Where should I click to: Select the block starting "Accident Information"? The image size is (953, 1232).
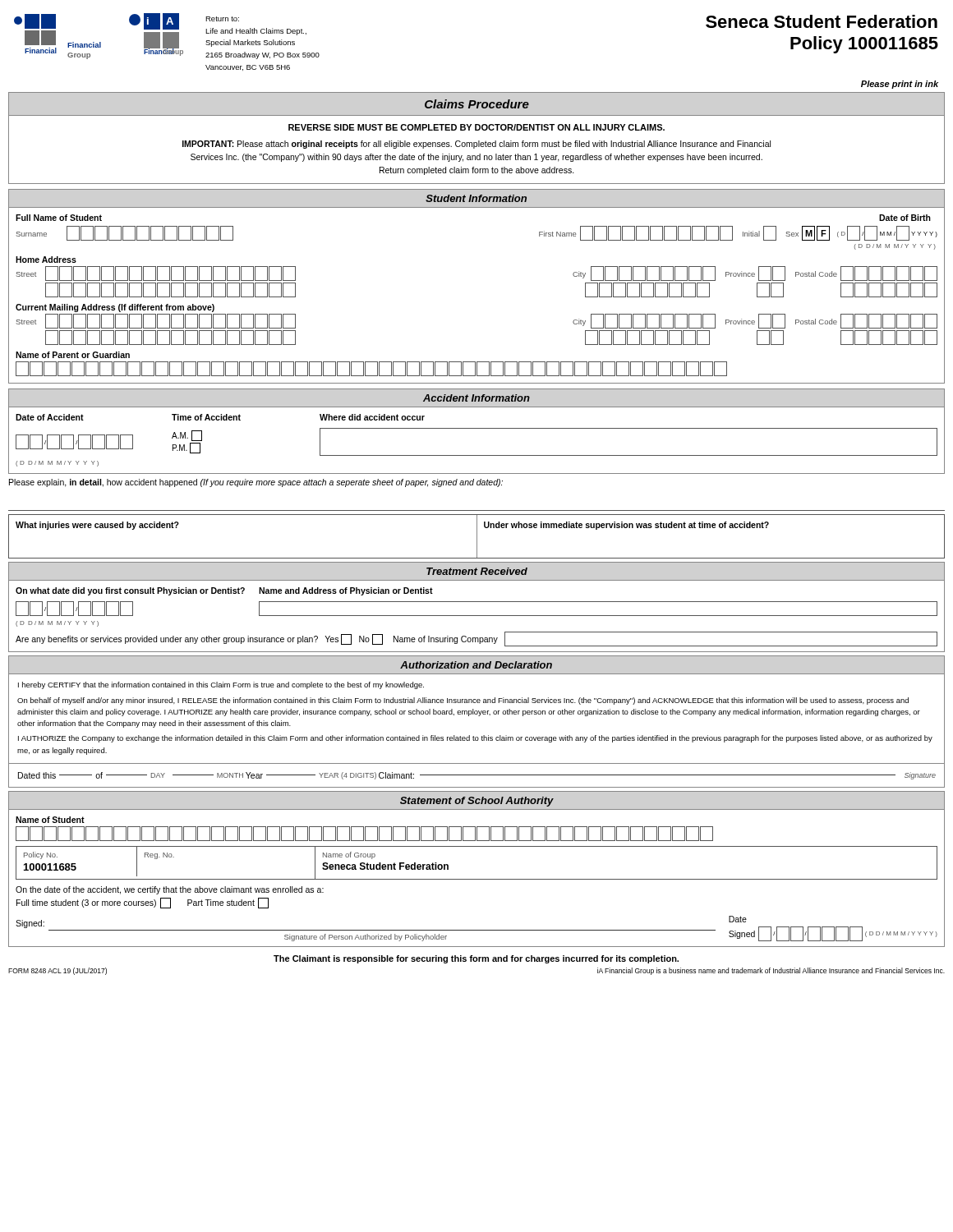[476, 398]
